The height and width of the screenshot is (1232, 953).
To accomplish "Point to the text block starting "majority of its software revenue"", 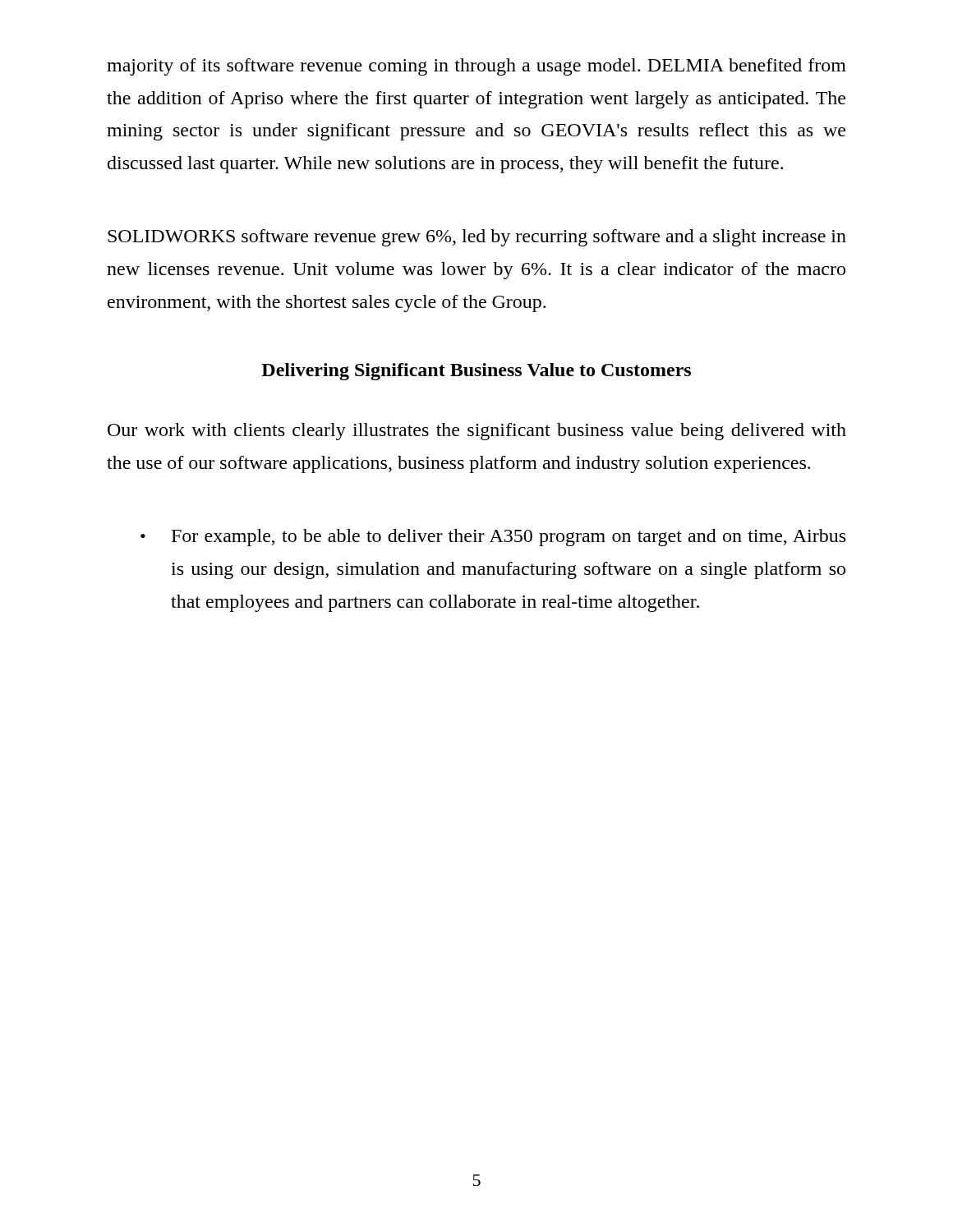I will (476, 114).
